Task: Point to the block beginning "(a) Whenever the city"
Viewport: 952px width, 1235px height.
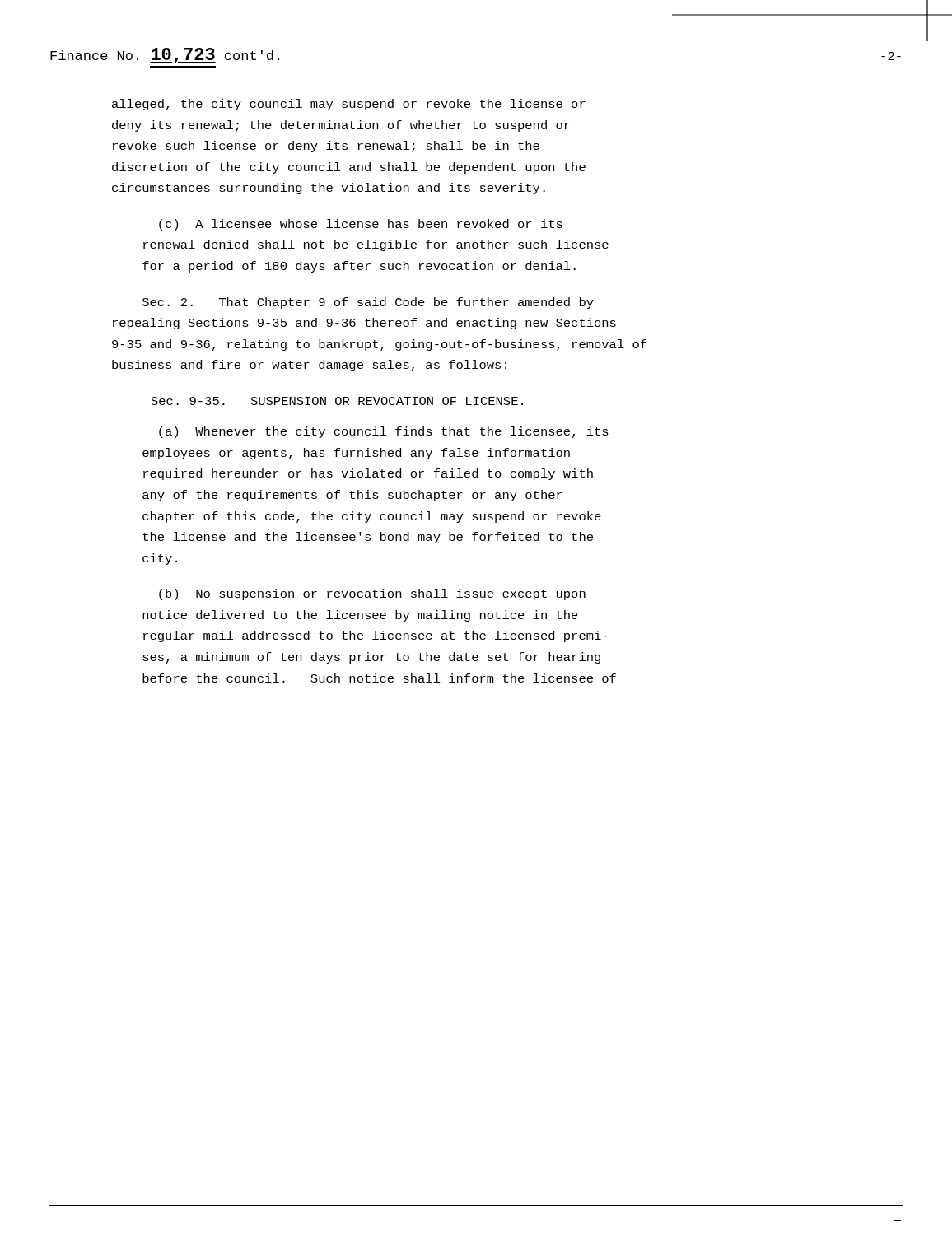Action: [360, 496]
